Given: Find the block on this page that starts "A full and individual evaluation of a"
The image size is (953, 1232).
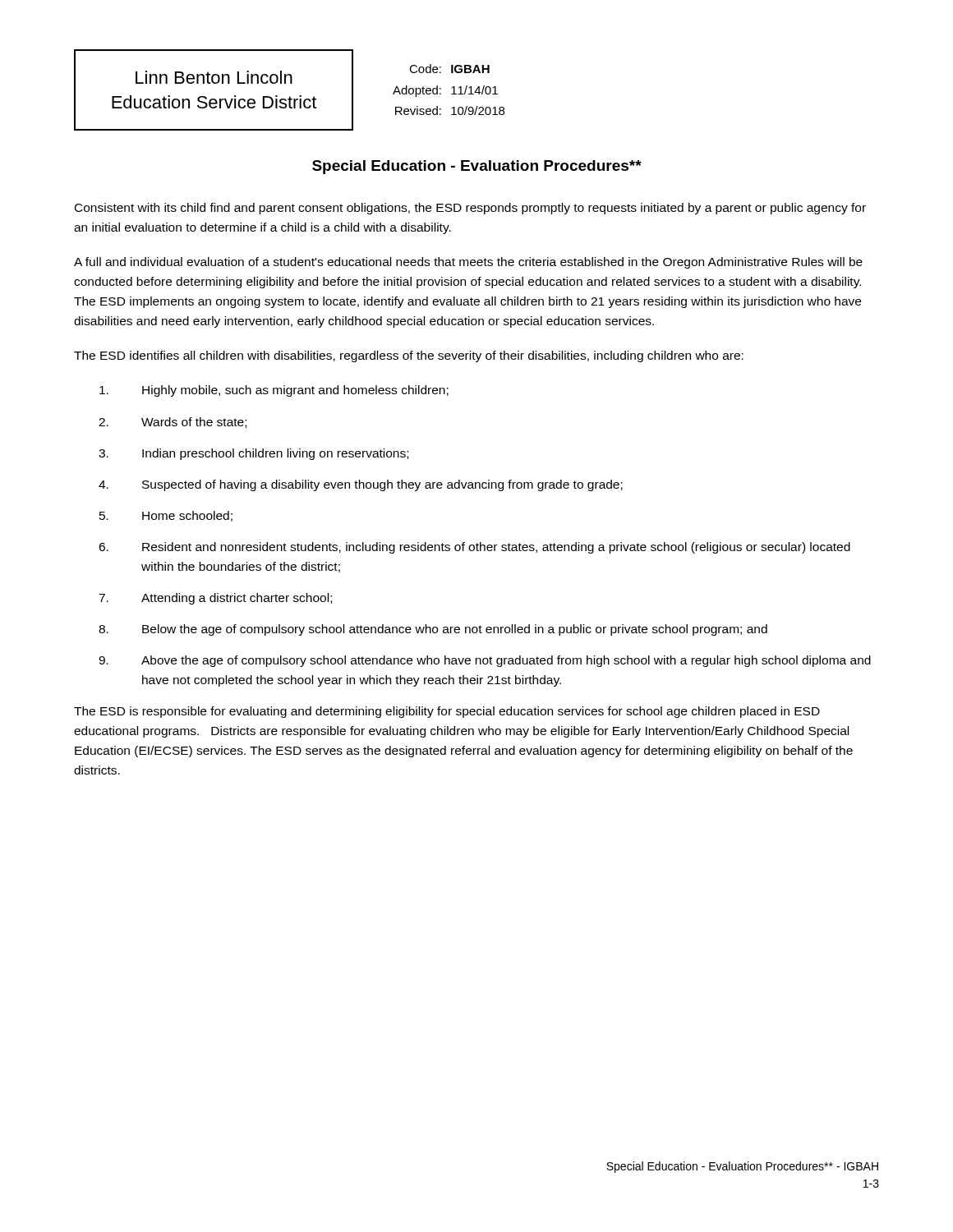Looking at the screenshot, I should (473, 291).
